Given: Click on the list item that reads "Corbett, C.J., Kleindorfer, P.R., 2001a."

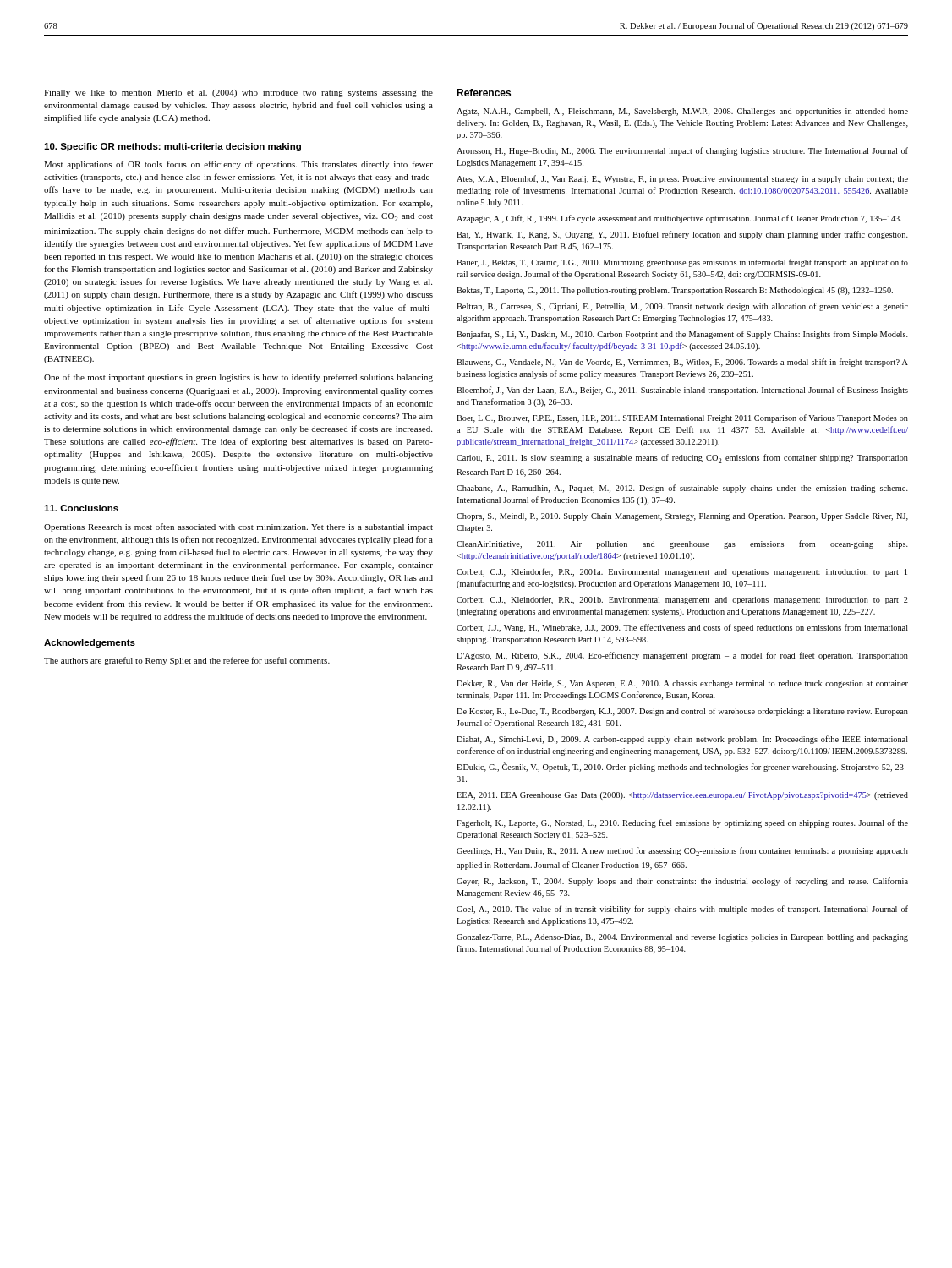Looking at the screenshot, I should click(682, 578).
